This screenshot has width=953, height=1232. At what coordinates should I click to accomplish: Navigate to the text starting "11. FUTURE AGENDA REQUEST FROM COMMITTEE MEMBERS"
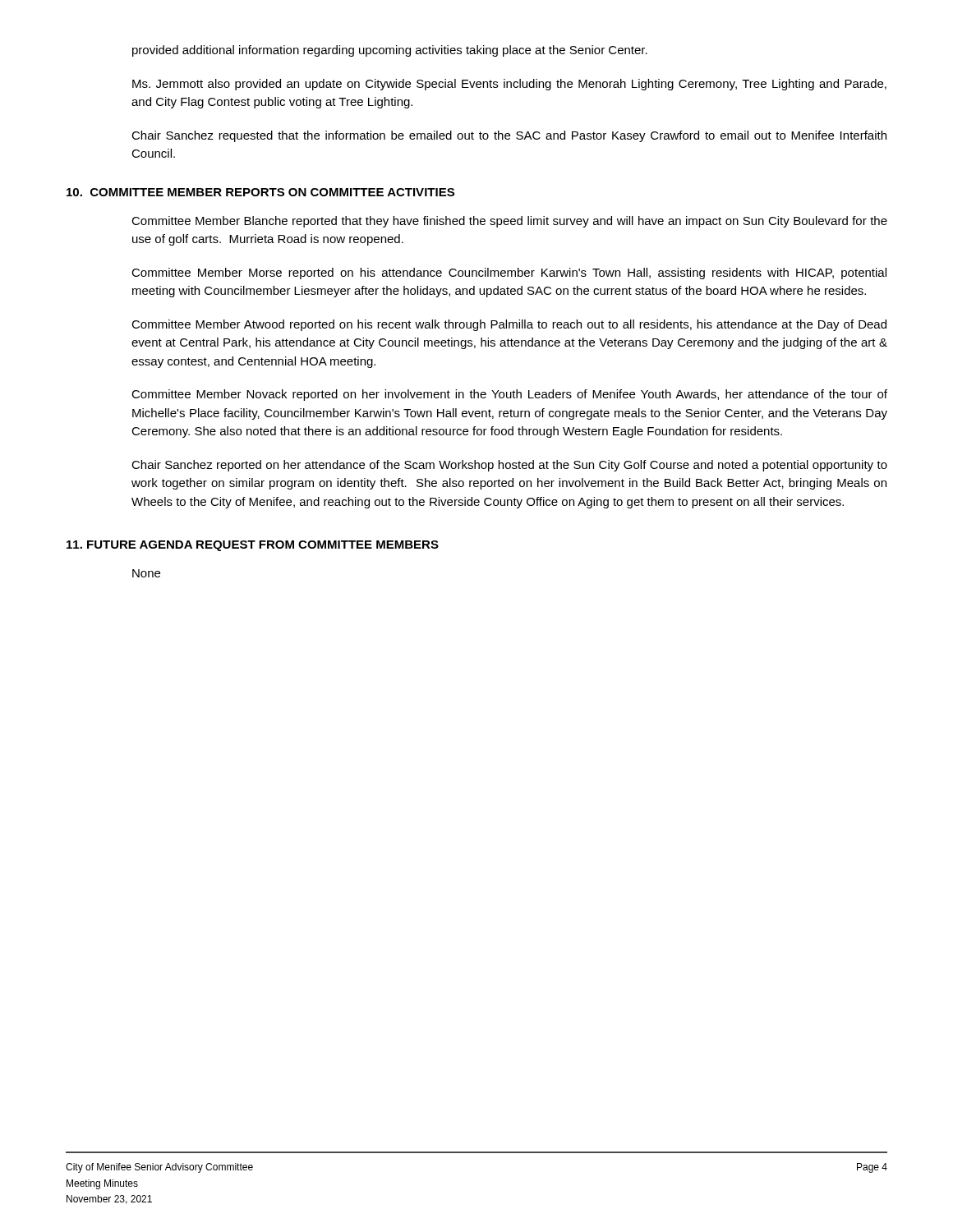[x=252, y=544]
